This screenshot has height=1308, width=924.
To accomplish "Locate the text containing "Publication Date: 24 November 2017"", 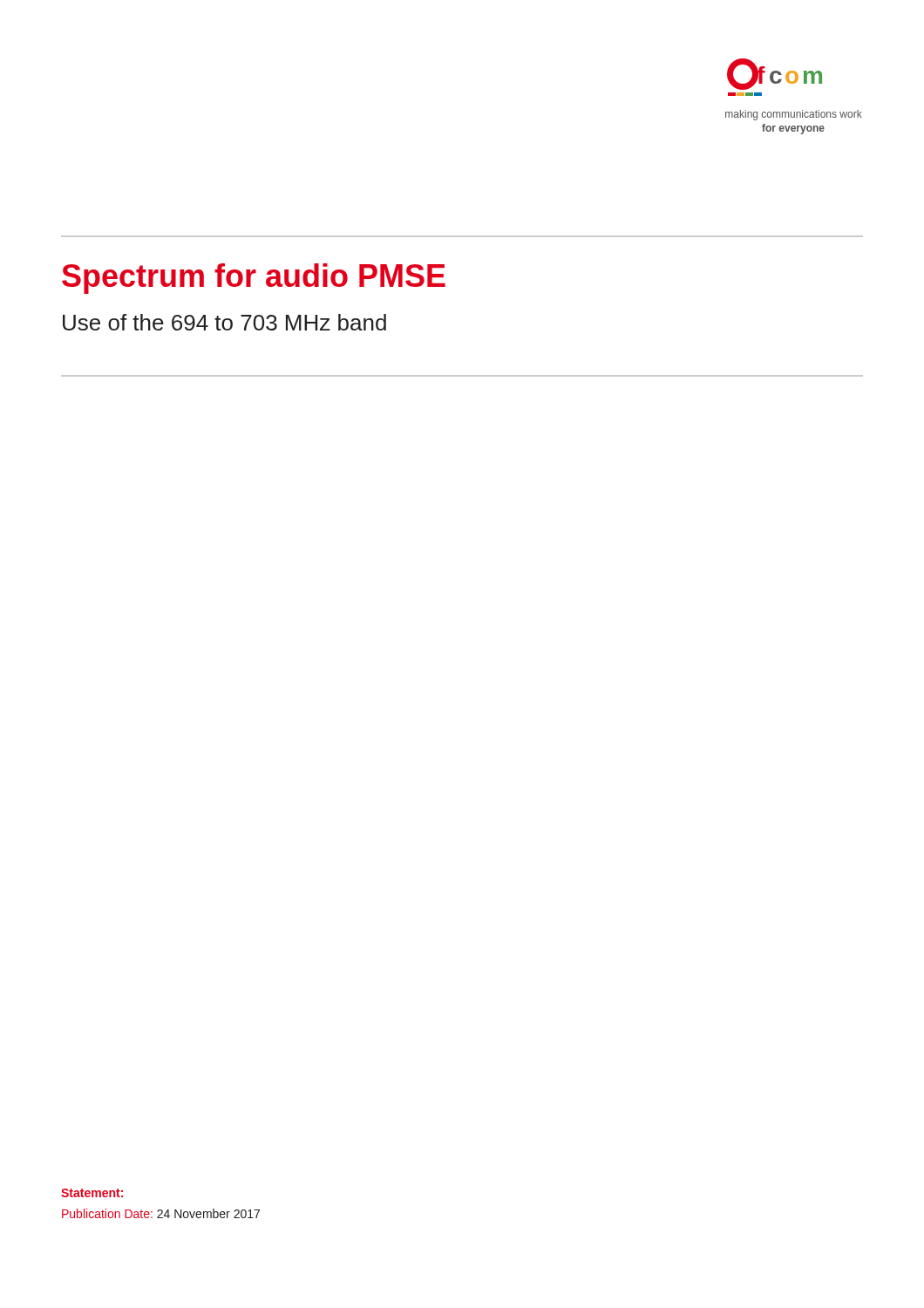I will [x=161, y=1214].
